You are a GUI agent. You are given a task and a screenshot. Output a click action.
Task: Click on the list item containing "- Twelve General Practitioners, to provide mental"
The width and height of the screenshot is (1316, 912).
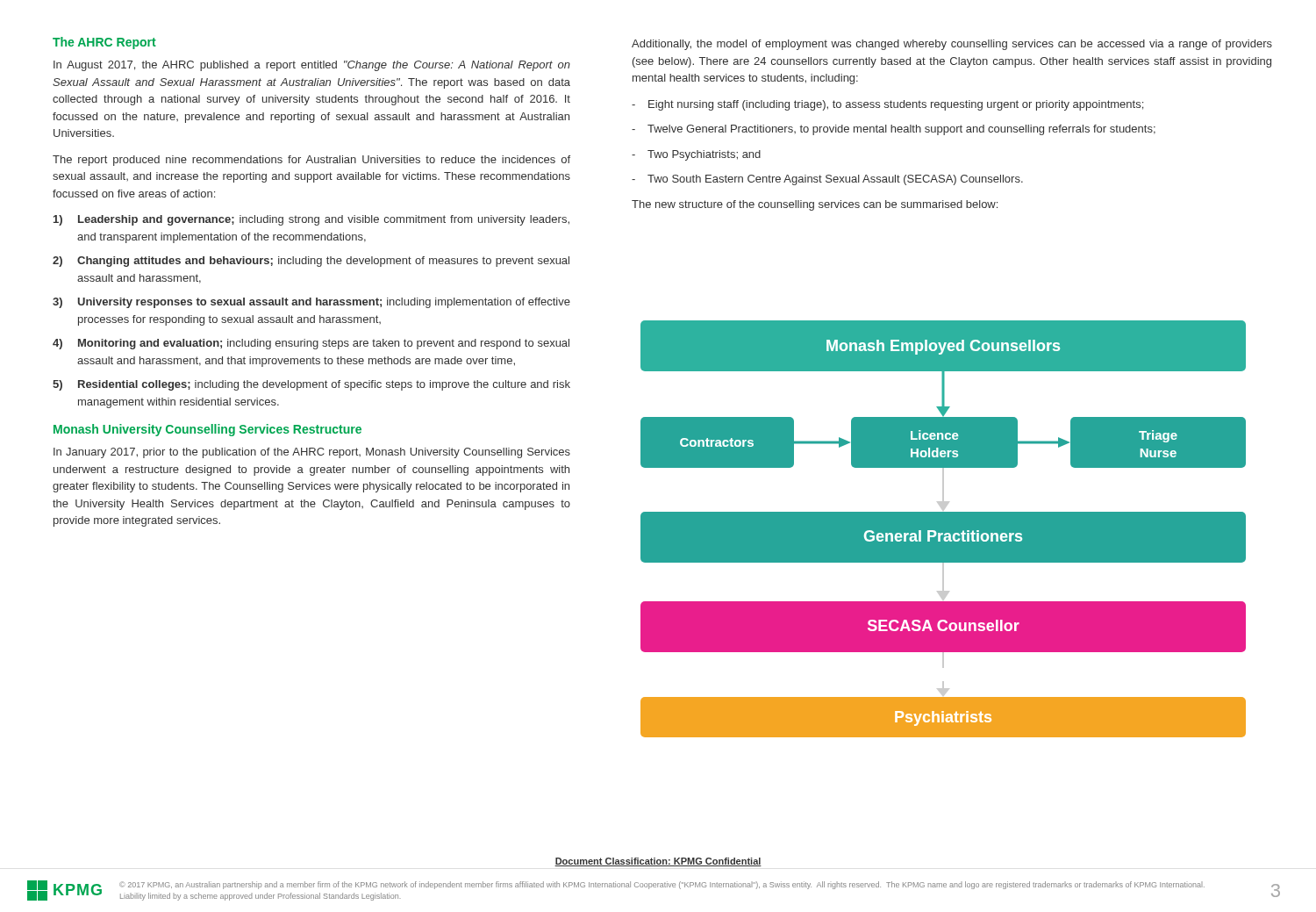pyautogui.click(x=894, y=129)
